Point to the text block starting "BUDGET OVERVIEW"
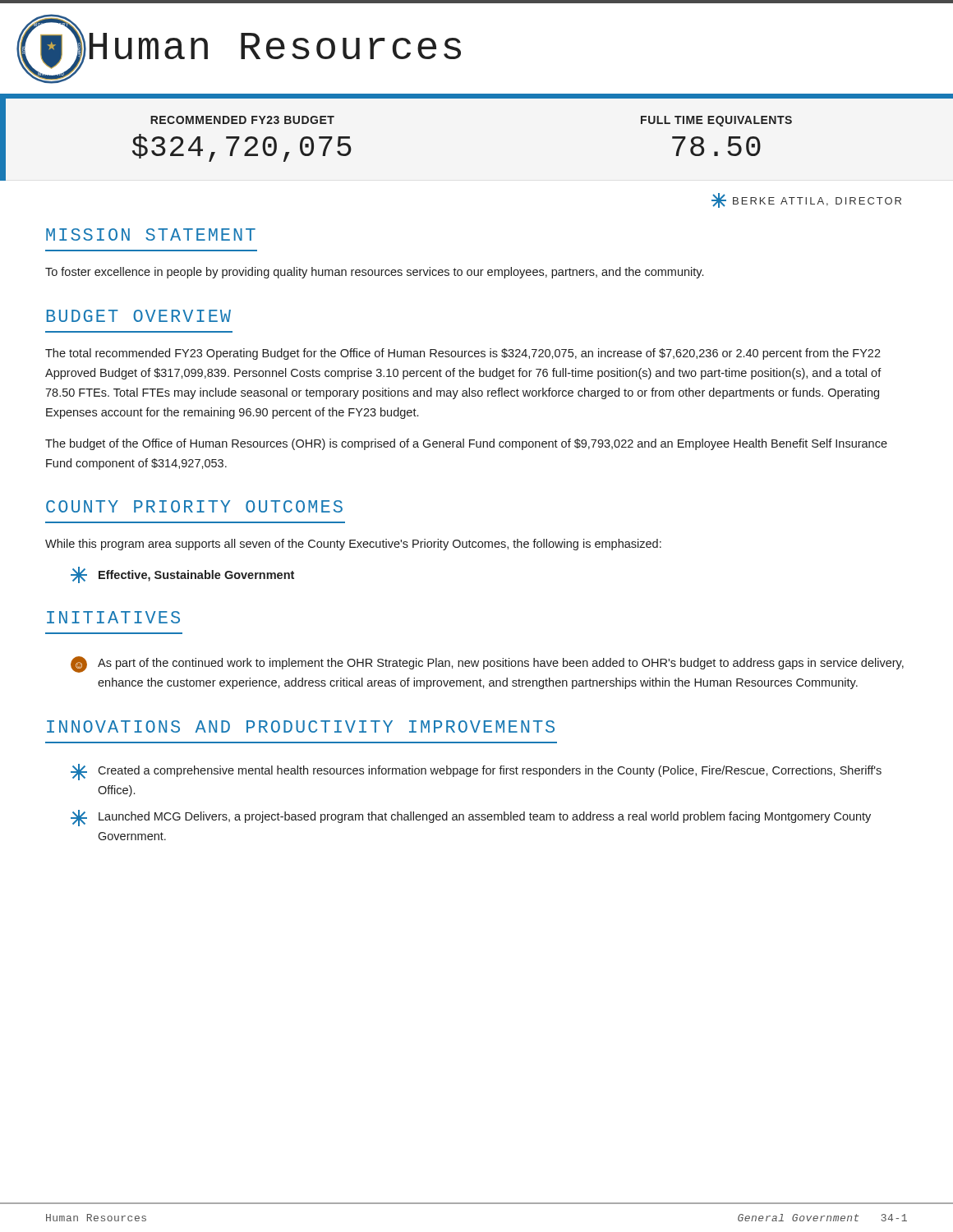The height and width of the screenshot is (1232, 953). (139, 317)
